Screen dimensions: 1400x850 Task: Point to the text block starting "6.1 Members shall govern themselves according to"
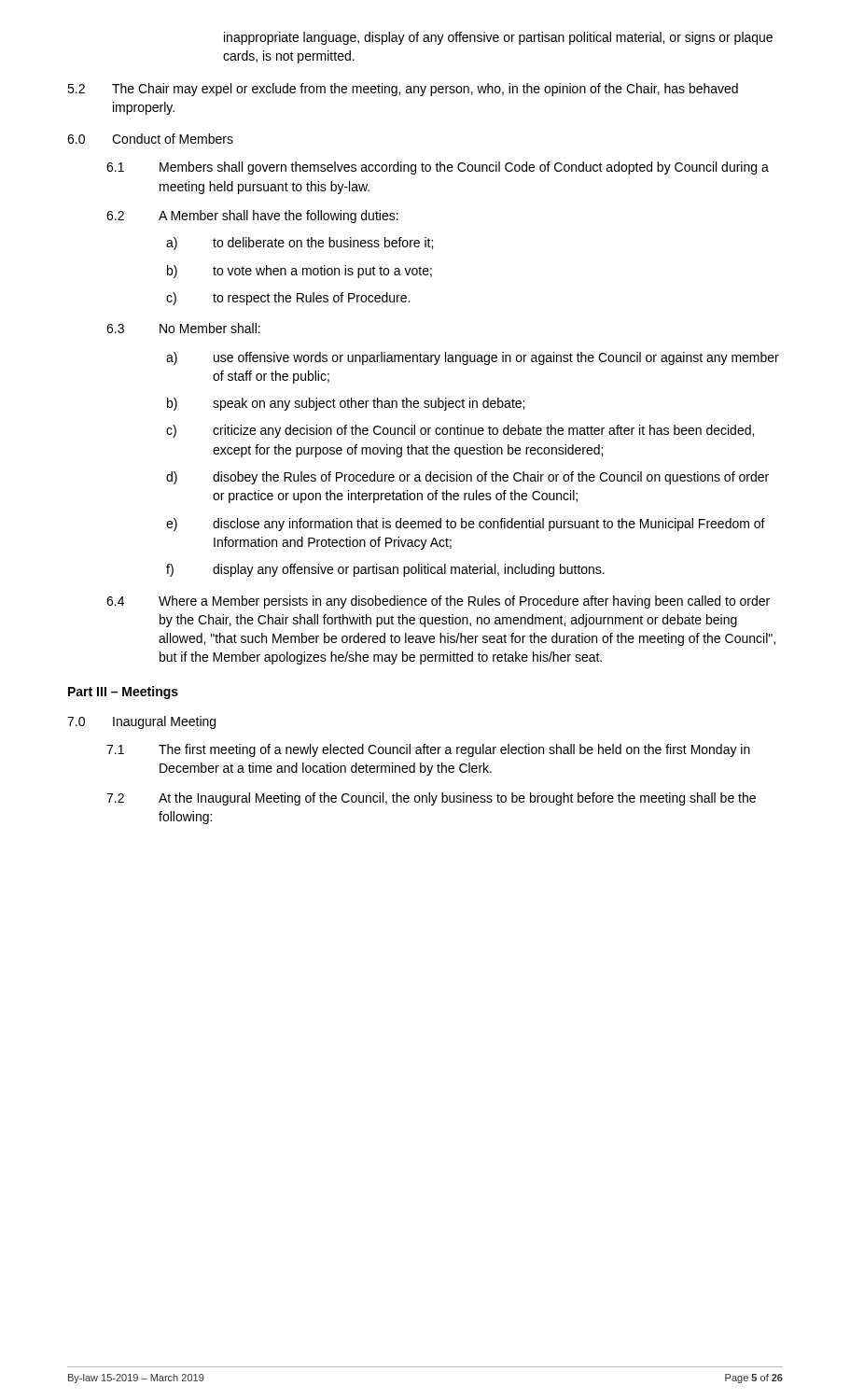425,177
